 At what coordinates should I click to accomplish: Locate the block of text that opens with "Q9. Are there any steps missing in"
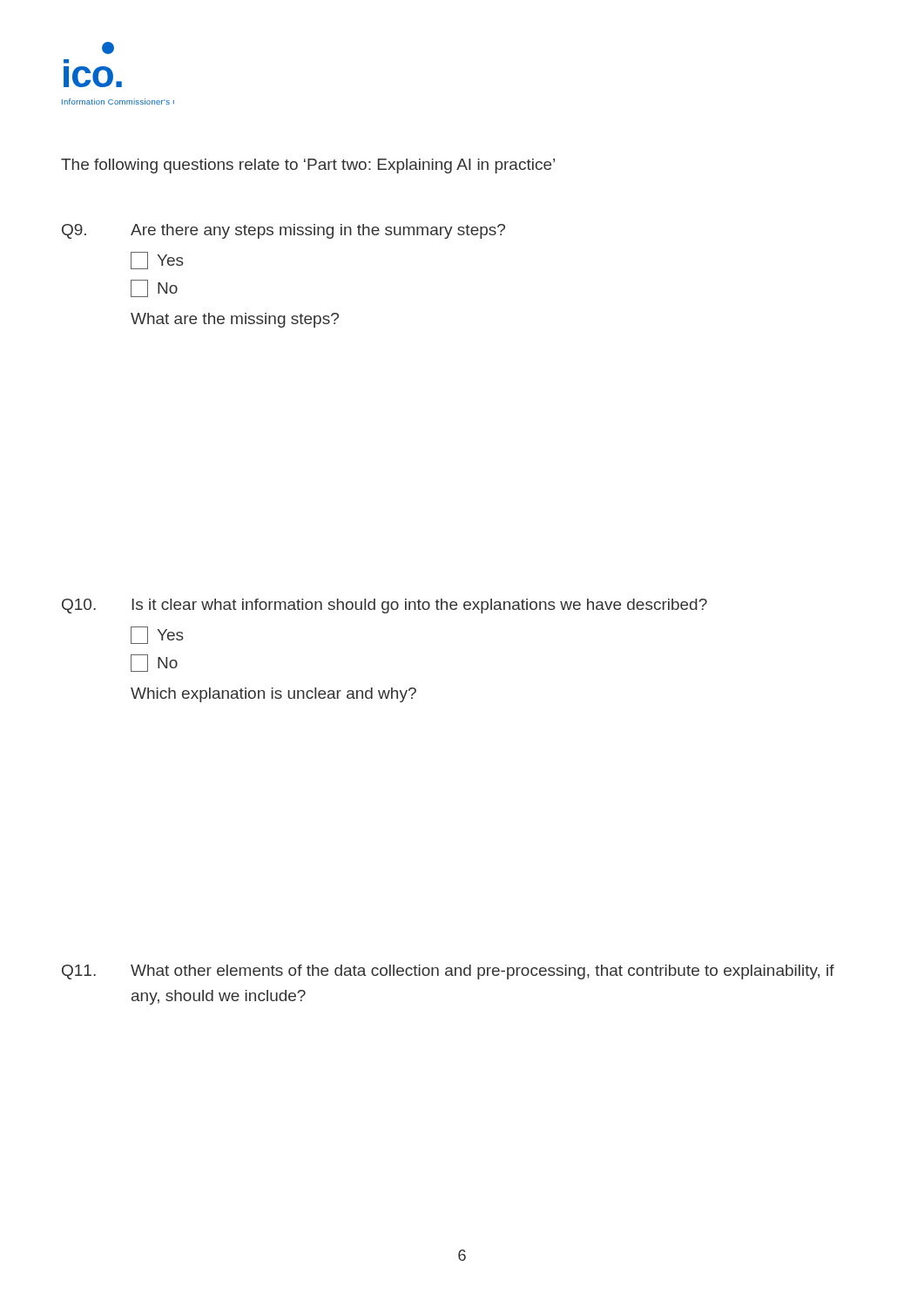[283, 231]
